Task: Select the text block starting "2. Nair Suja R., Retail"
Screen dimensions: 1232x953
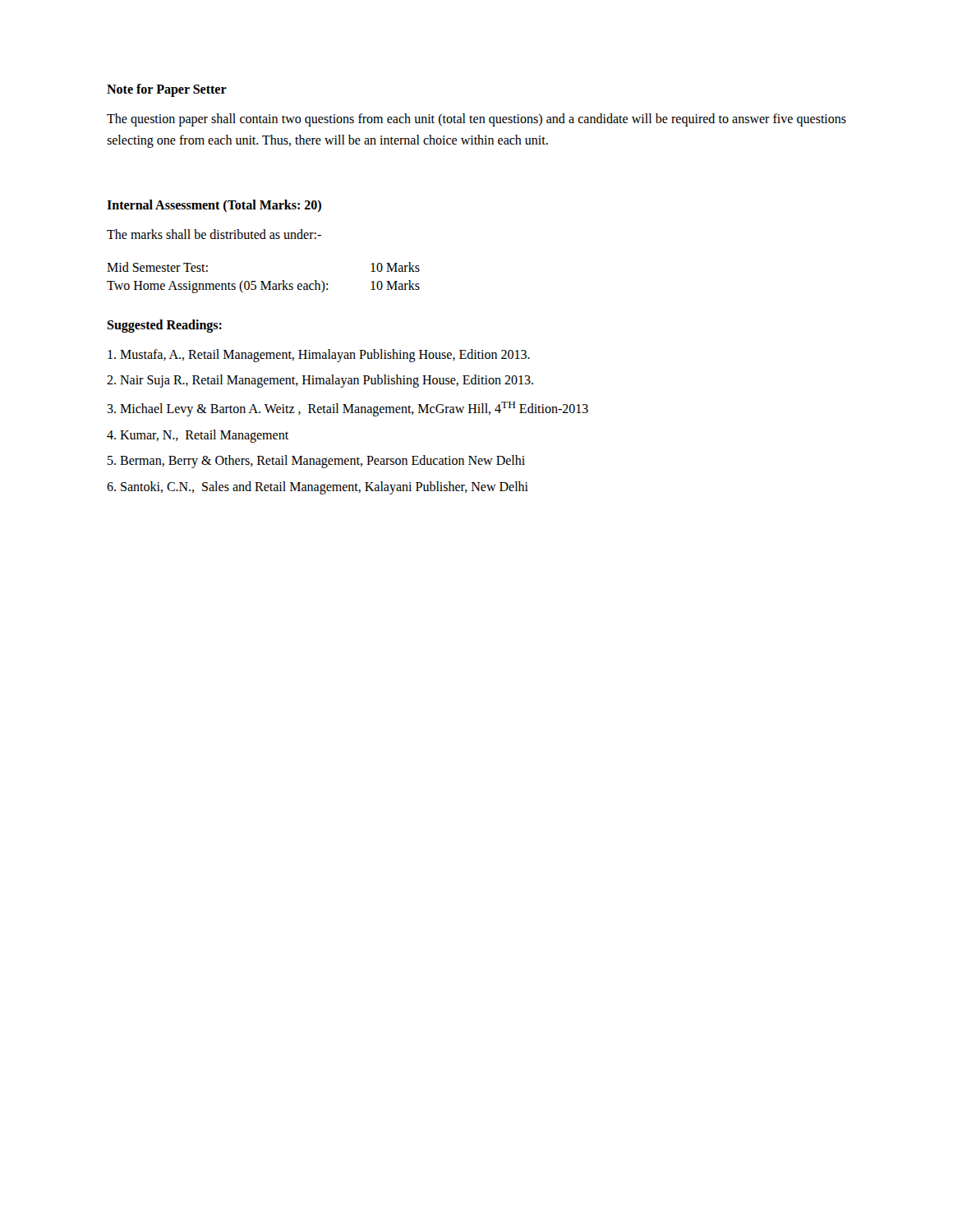Action: pyautogui.click(x=320, y=380)
